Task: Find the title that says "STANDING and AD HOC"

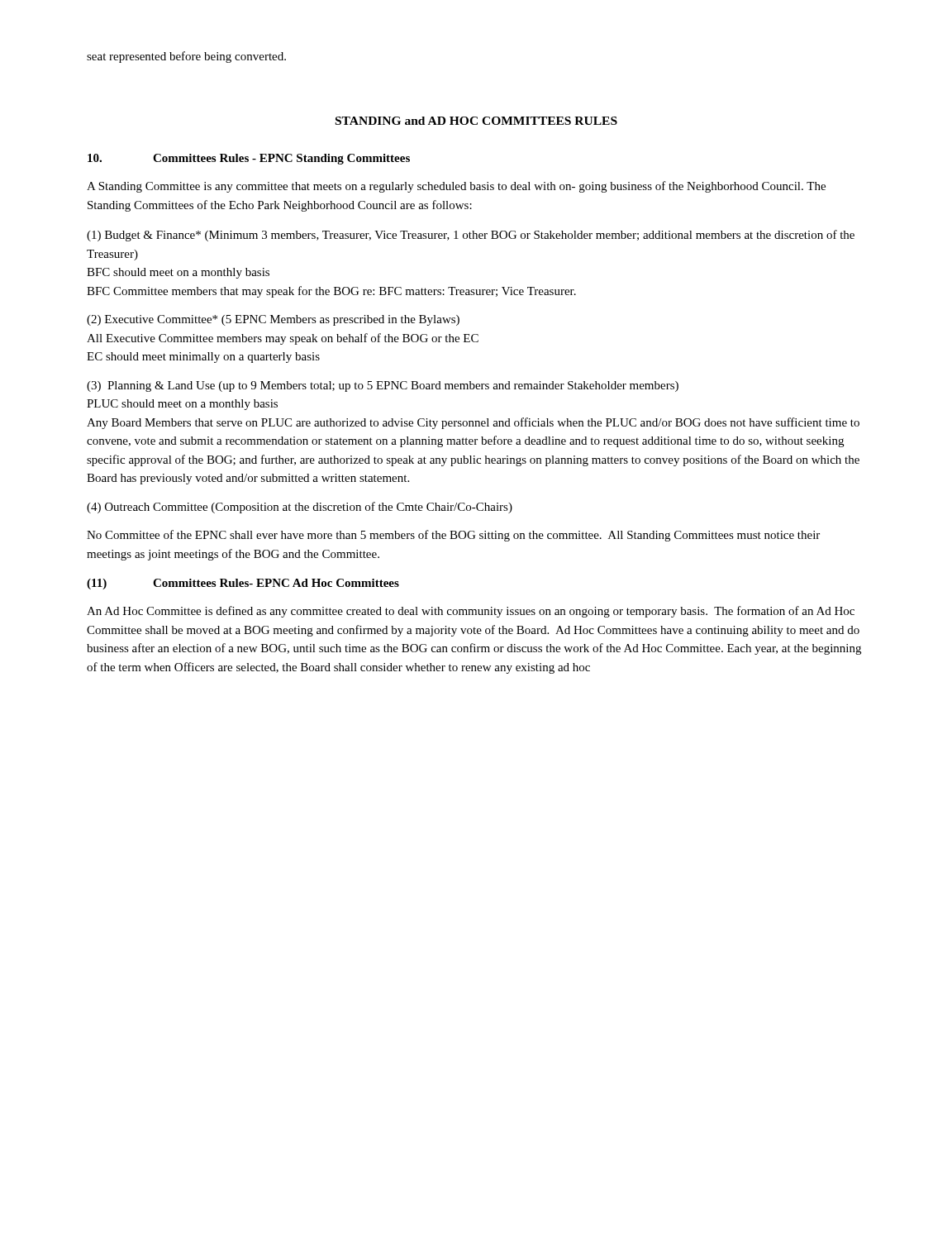Action: 476,120
